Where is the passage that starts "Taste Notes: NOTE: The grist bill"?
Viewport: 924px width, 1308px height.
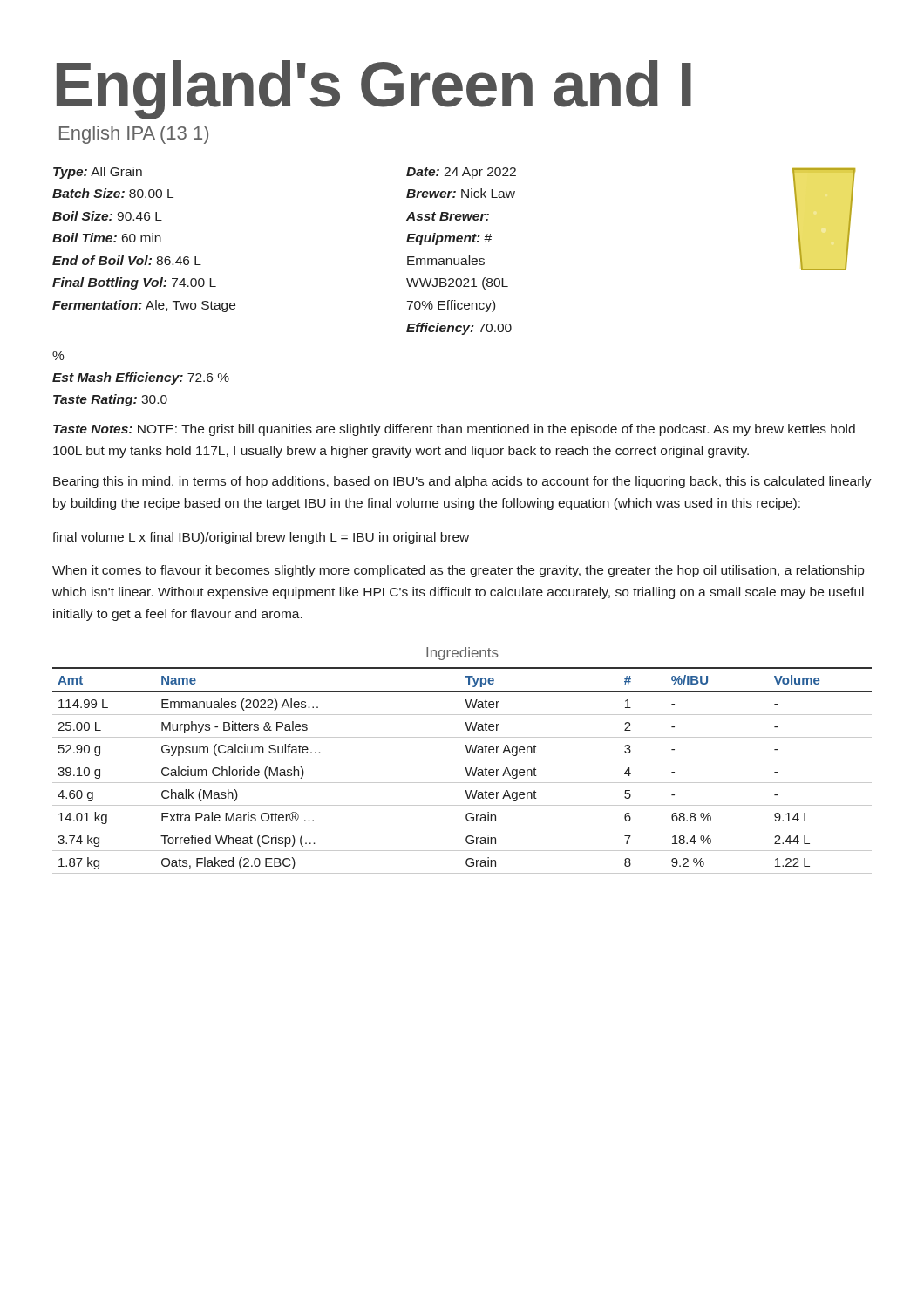point(462,441)
